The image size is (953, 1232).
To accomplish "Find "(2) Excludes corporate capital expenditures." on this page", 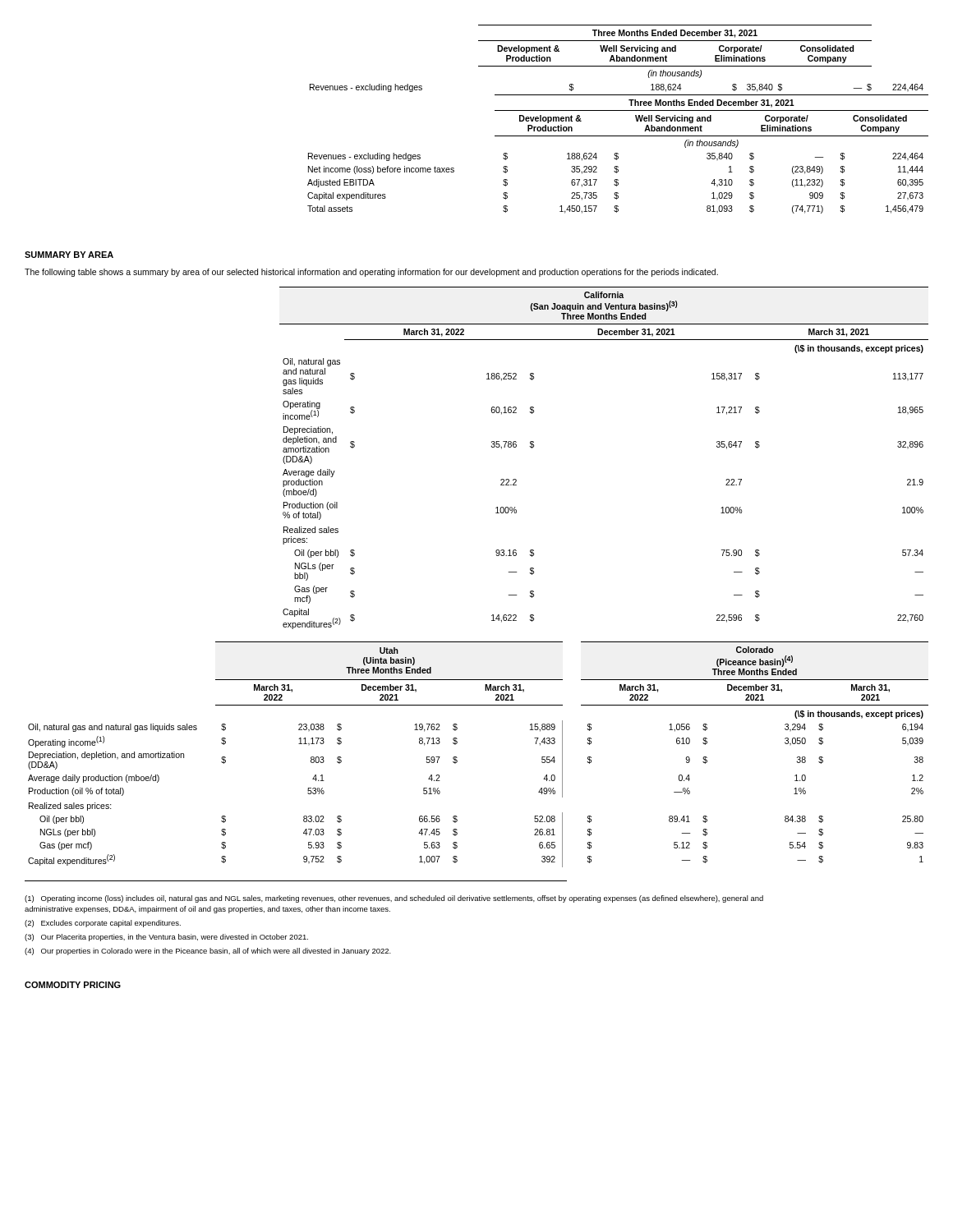I will point(103,923).
